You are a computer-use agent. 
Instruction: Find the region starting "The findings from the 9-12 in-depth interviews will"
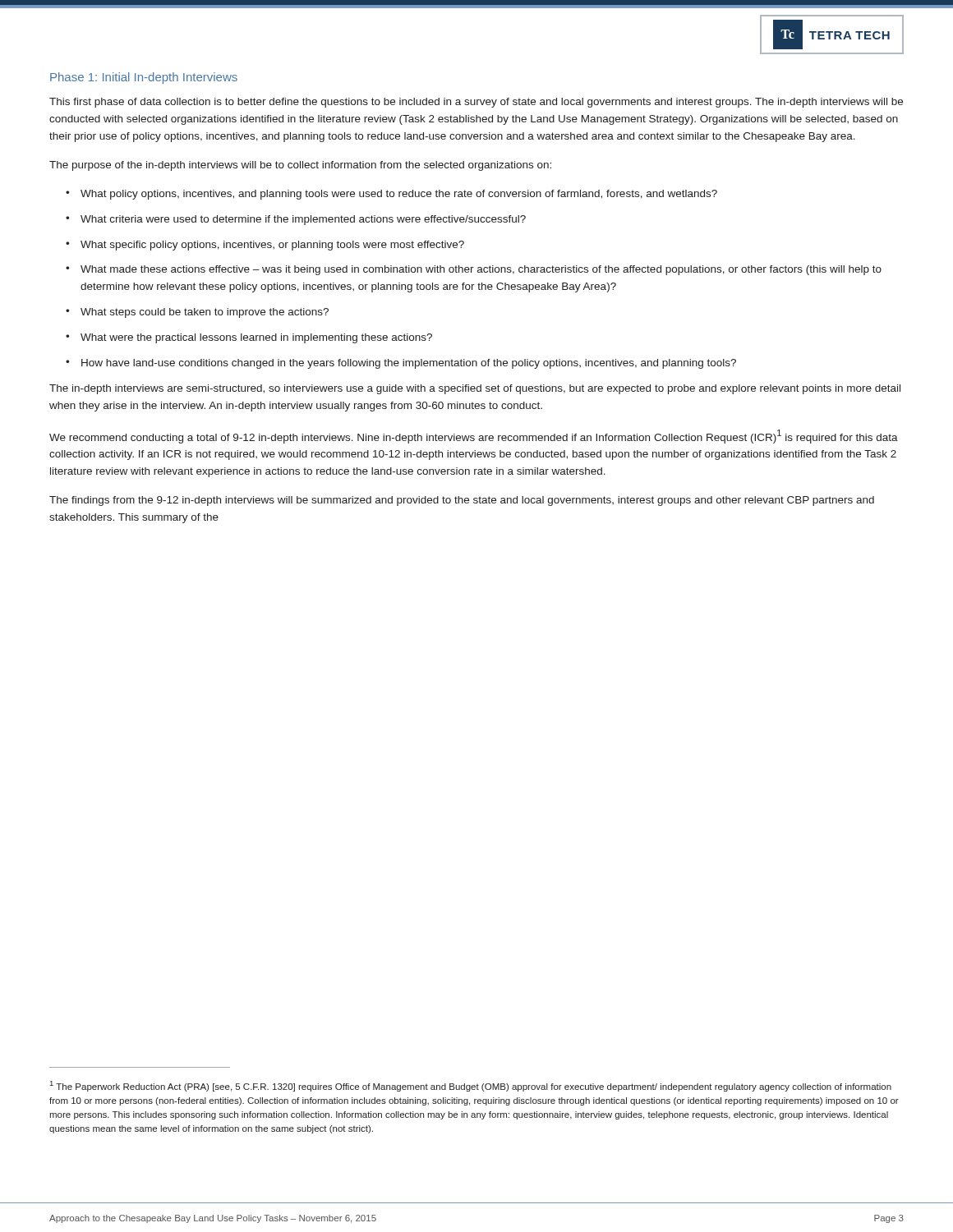[x=476, y=509]
